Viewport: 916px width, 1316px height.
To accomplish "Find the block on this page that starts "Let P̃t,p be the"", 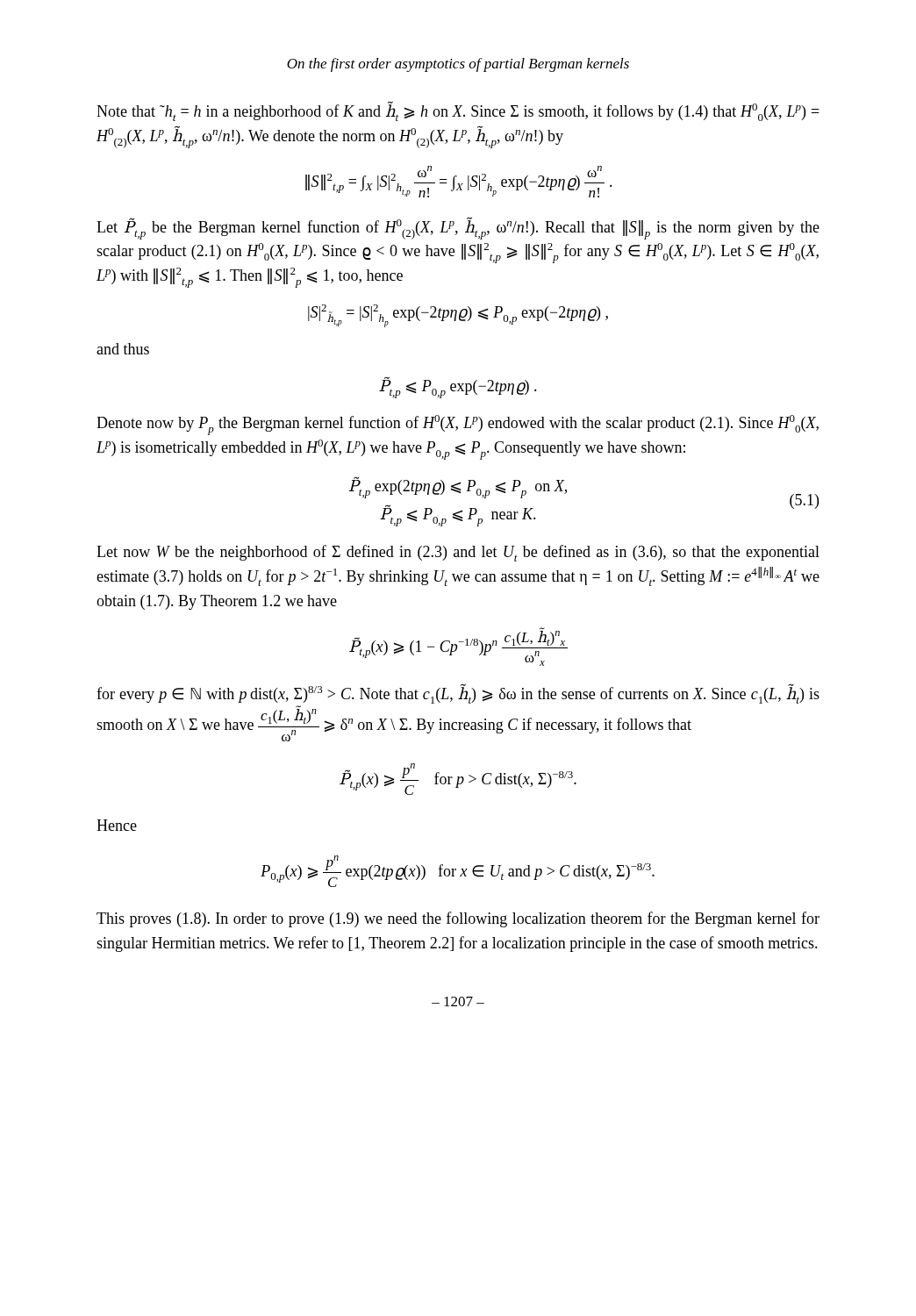I will point(458,252).
